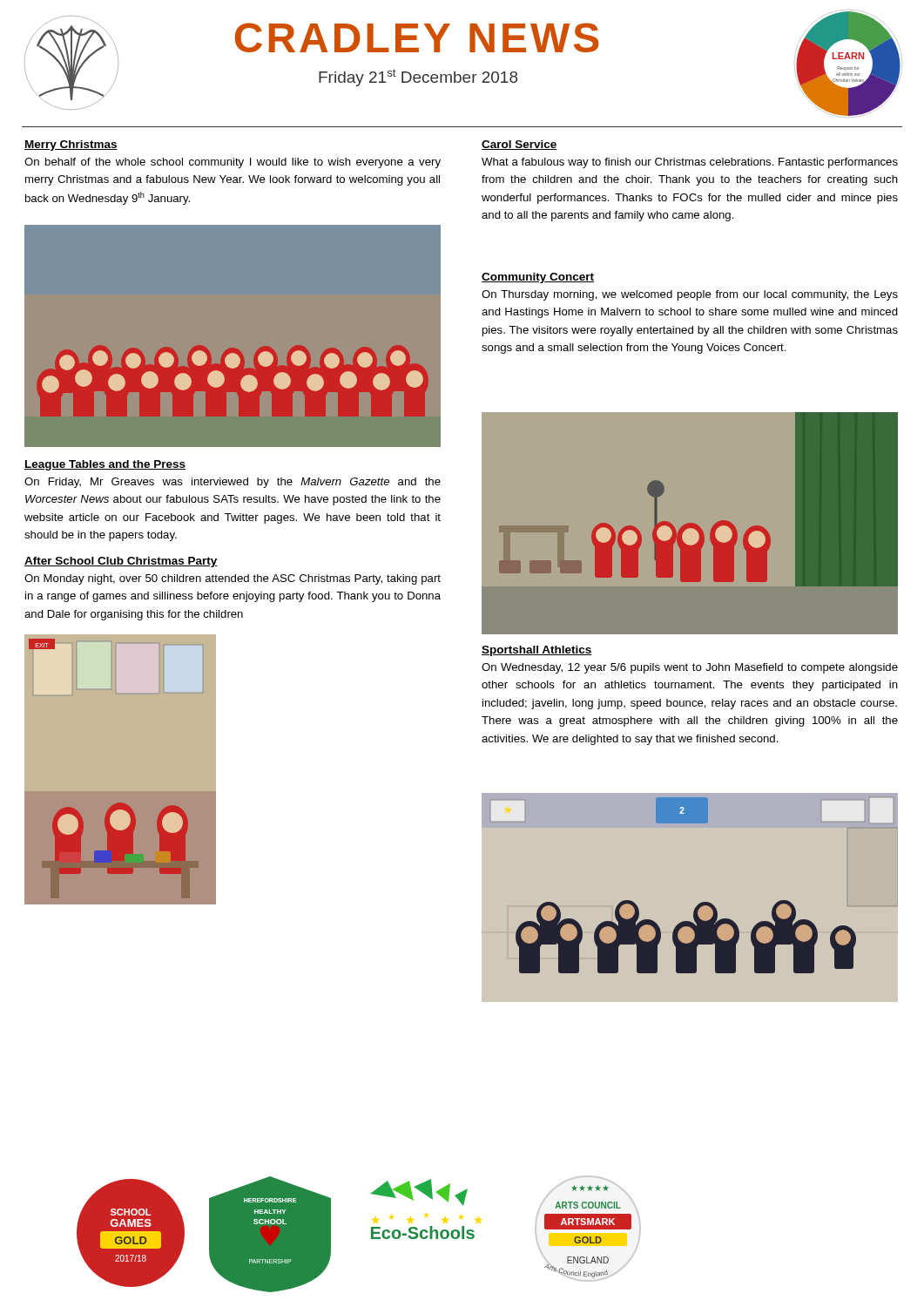Point to "After School Club Christmas Party"
The width and height of the screenshot is (924, 1307).
point(121,561)
